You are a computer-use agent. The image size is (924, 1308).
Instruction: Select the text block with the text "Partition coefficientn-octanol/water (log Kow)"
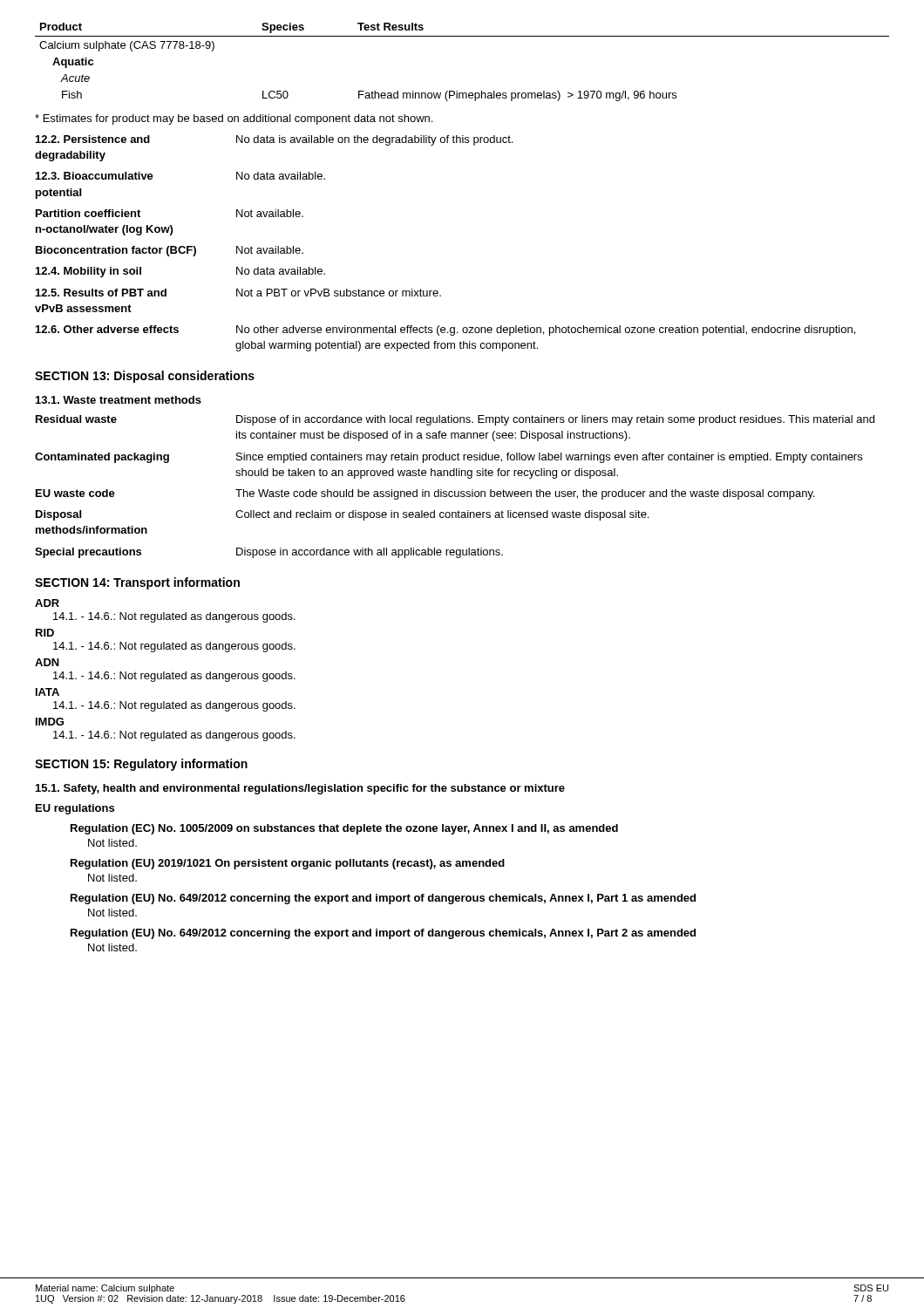[x=170, y=222]
